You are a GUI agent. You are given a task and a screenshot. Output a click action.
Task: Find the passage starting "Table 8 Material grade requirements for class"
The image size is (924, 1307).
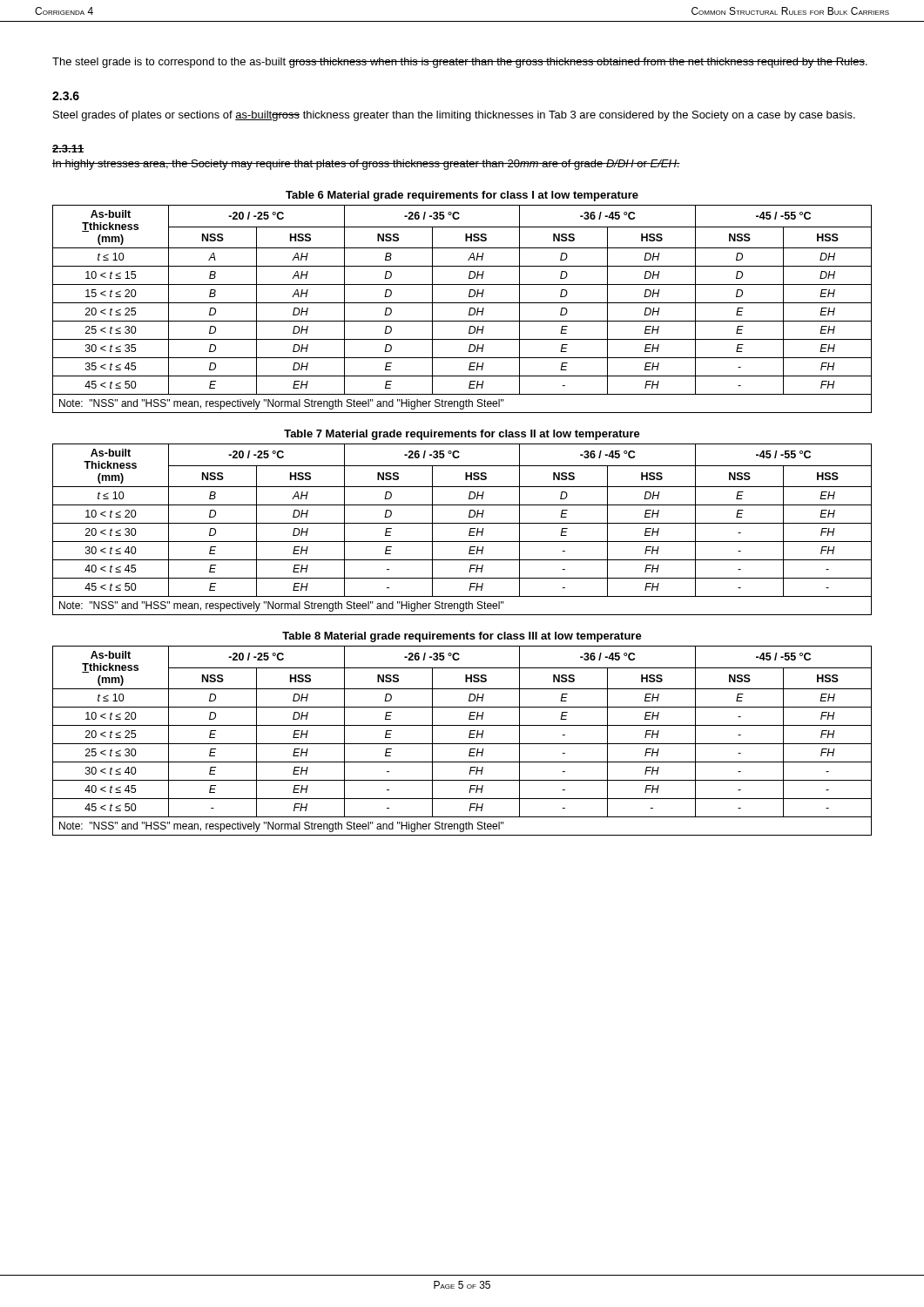click(x=462, y=636)
